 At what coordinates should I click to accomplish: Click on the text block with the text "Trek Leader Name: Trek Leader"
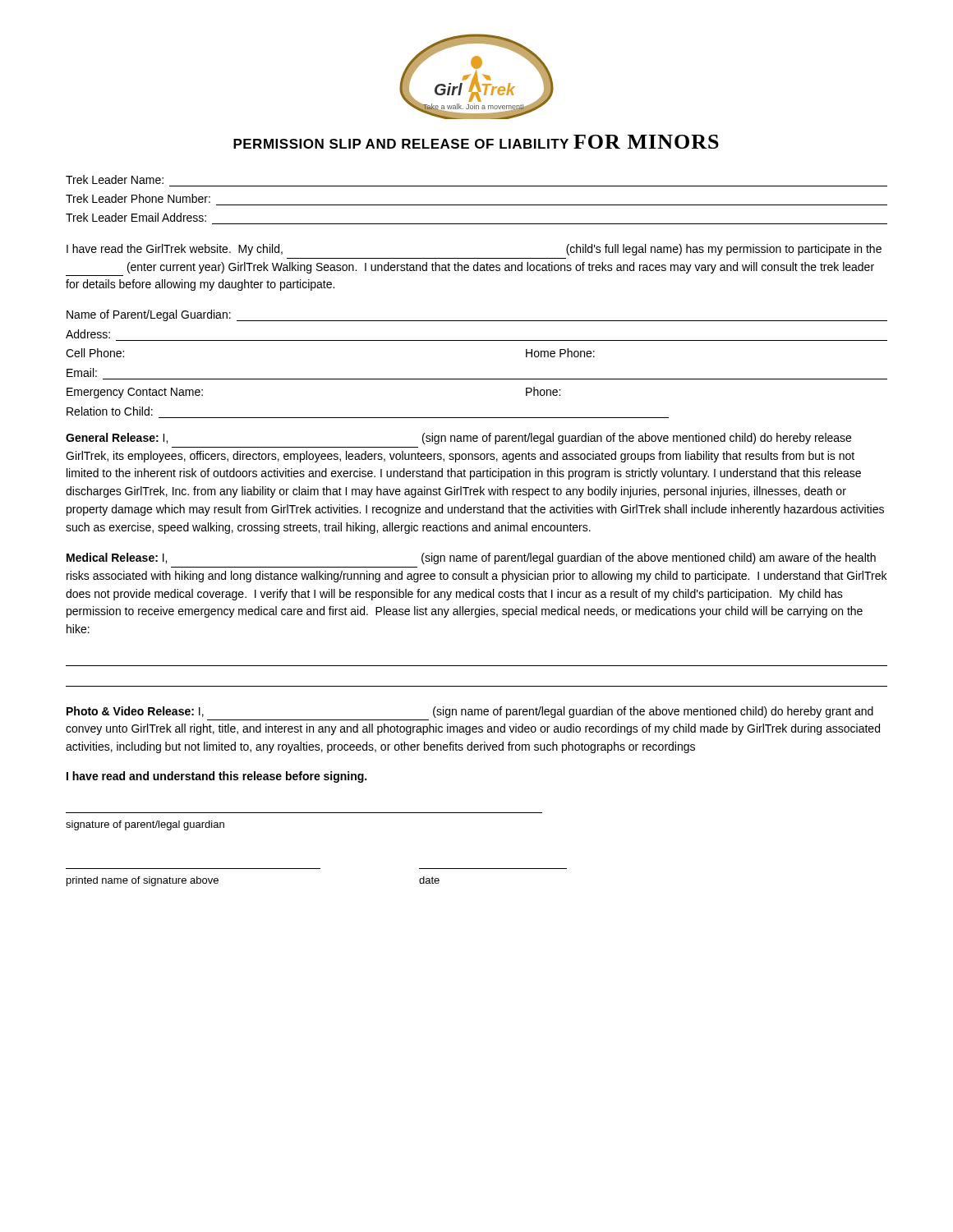pyautogui.click(x=476, y=198)
